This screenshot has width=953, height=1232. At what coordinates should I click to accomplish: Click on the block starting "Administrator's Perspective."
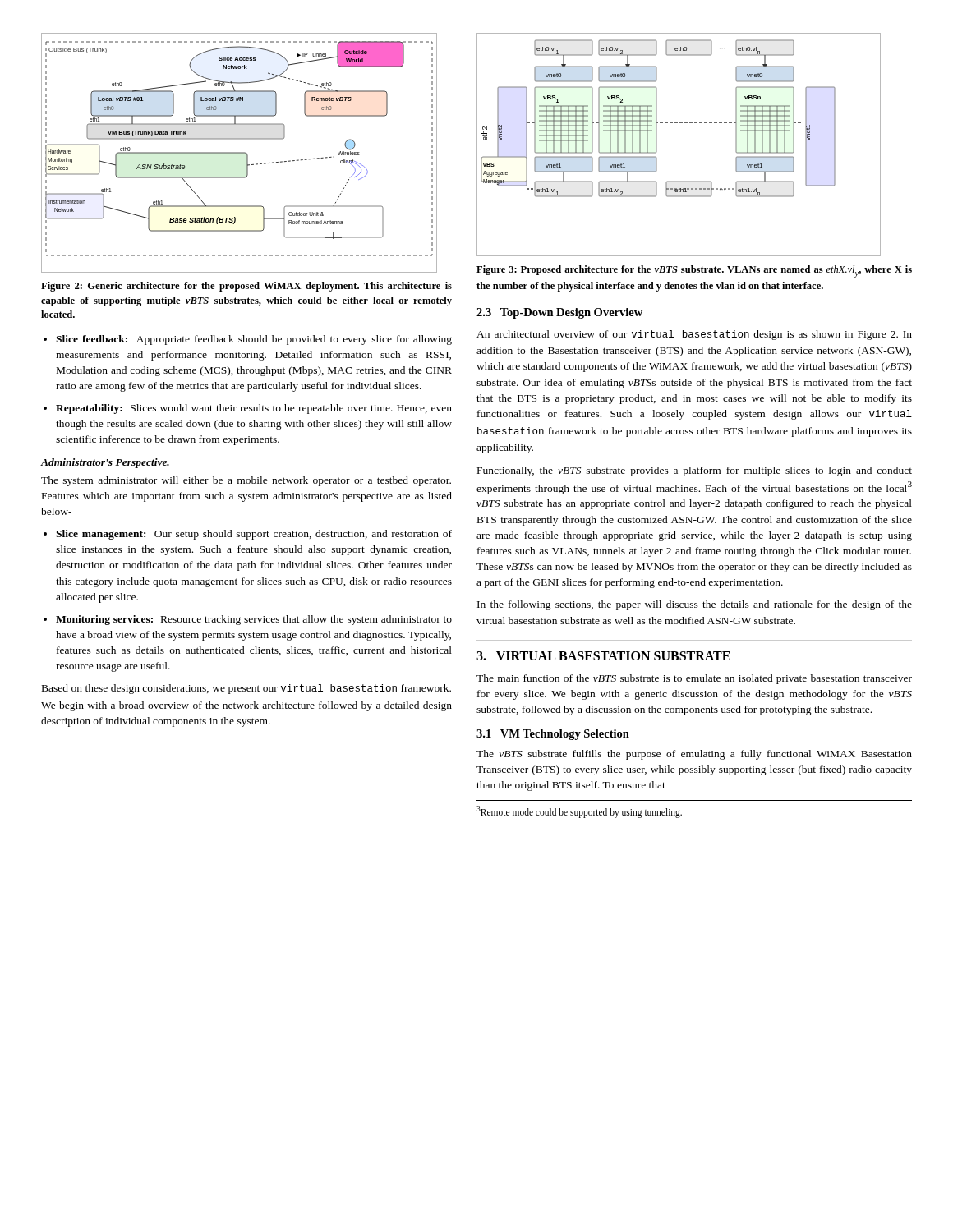tap(105, 462)
